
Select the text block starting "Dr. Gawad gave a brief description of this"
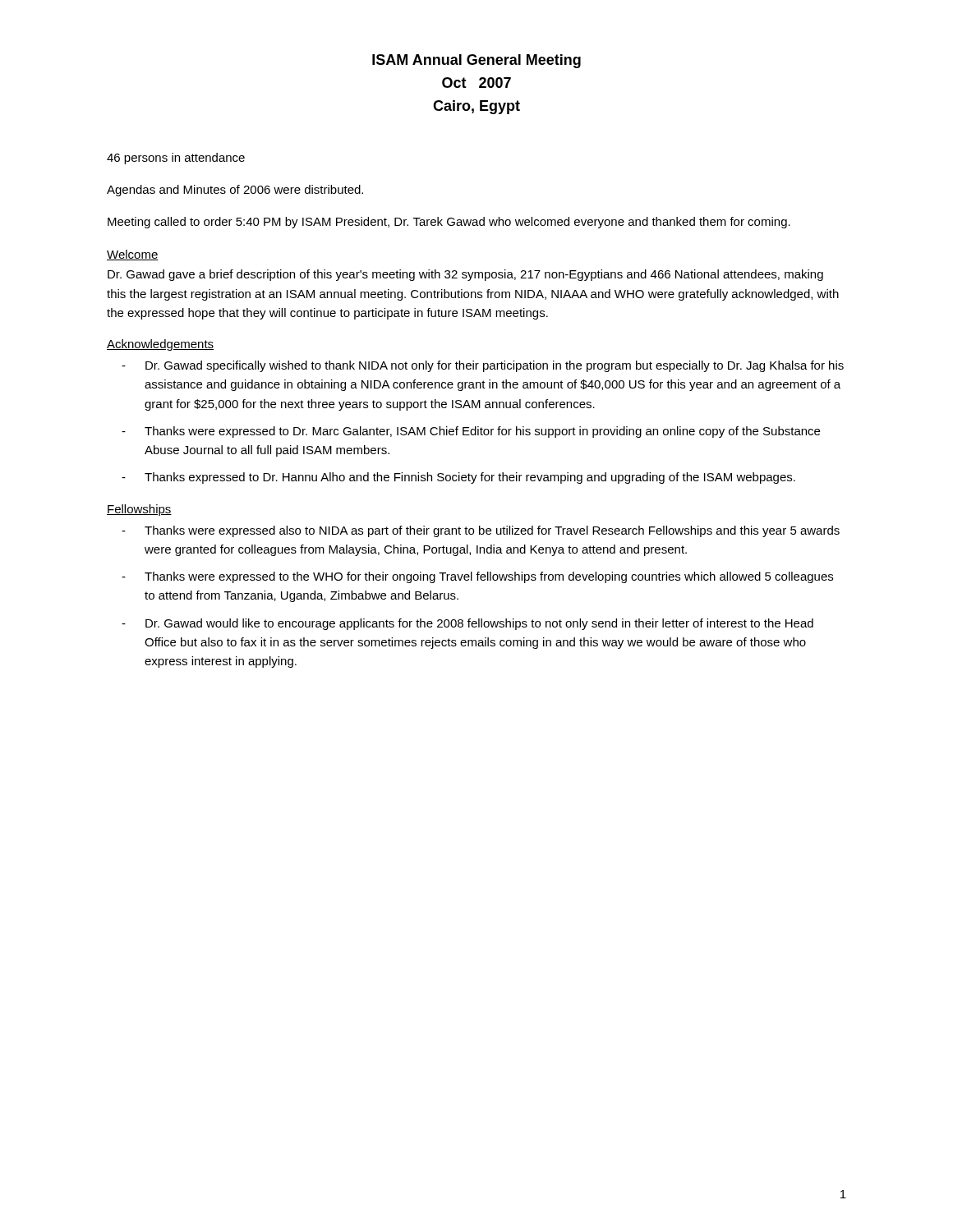(473, 293)
